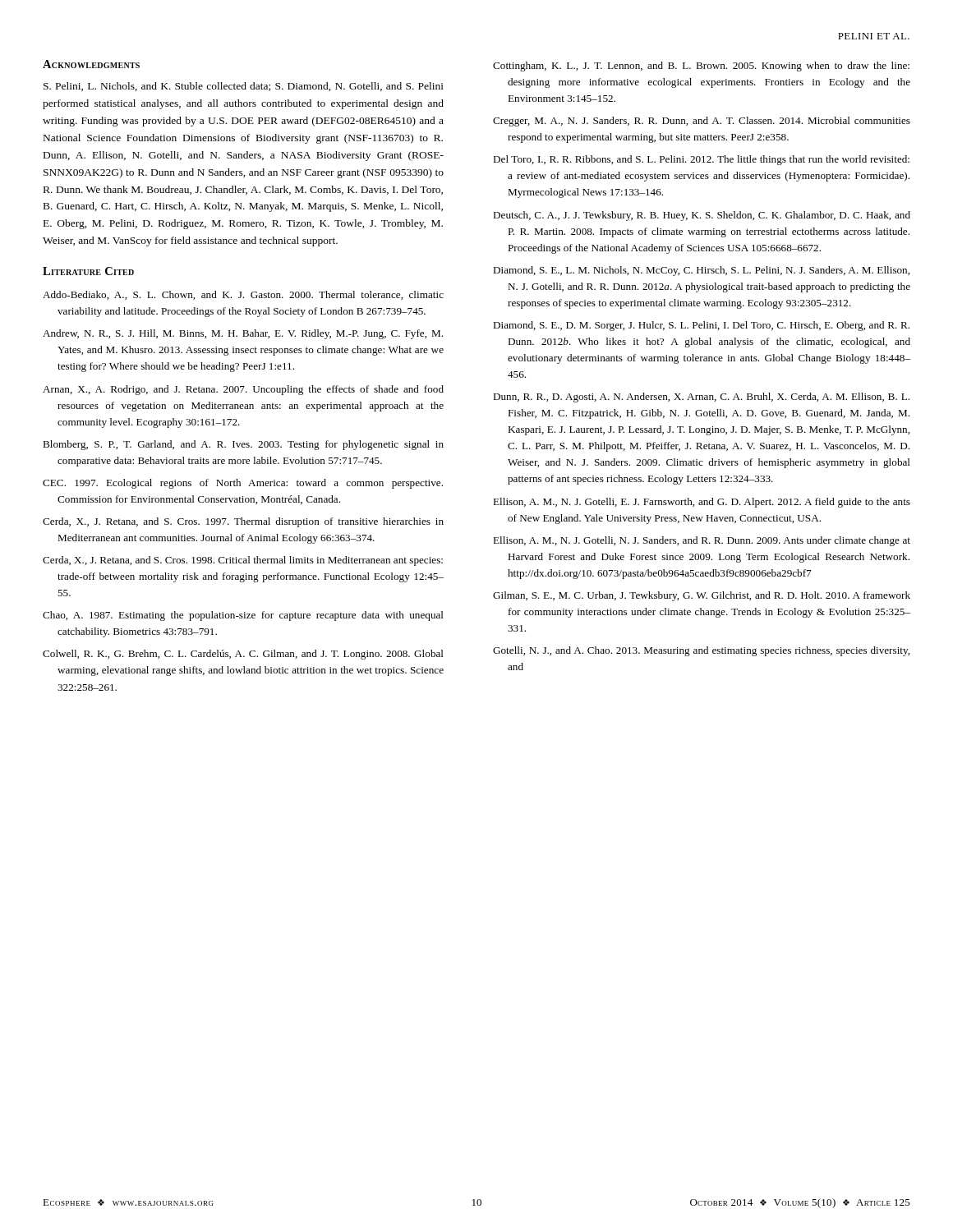Click on the list item with the text "Cregger, M. A., N. J. Sanders, R."
The height and width of the screenshot is (1232, 953).
pos(702,129)
